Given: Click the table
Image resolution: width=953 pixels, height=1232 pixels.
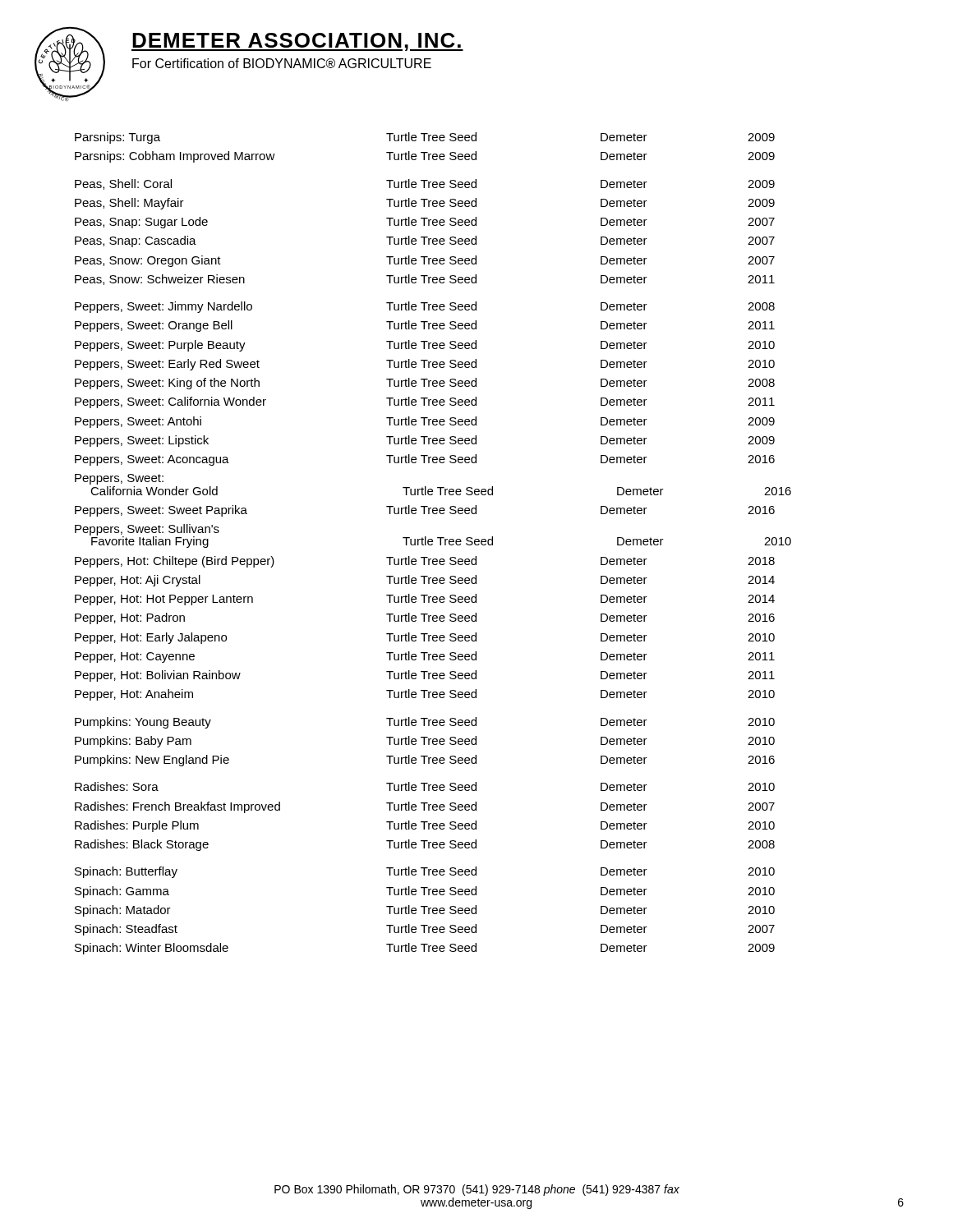Looking at the screenshot, I should click(485, 542).
